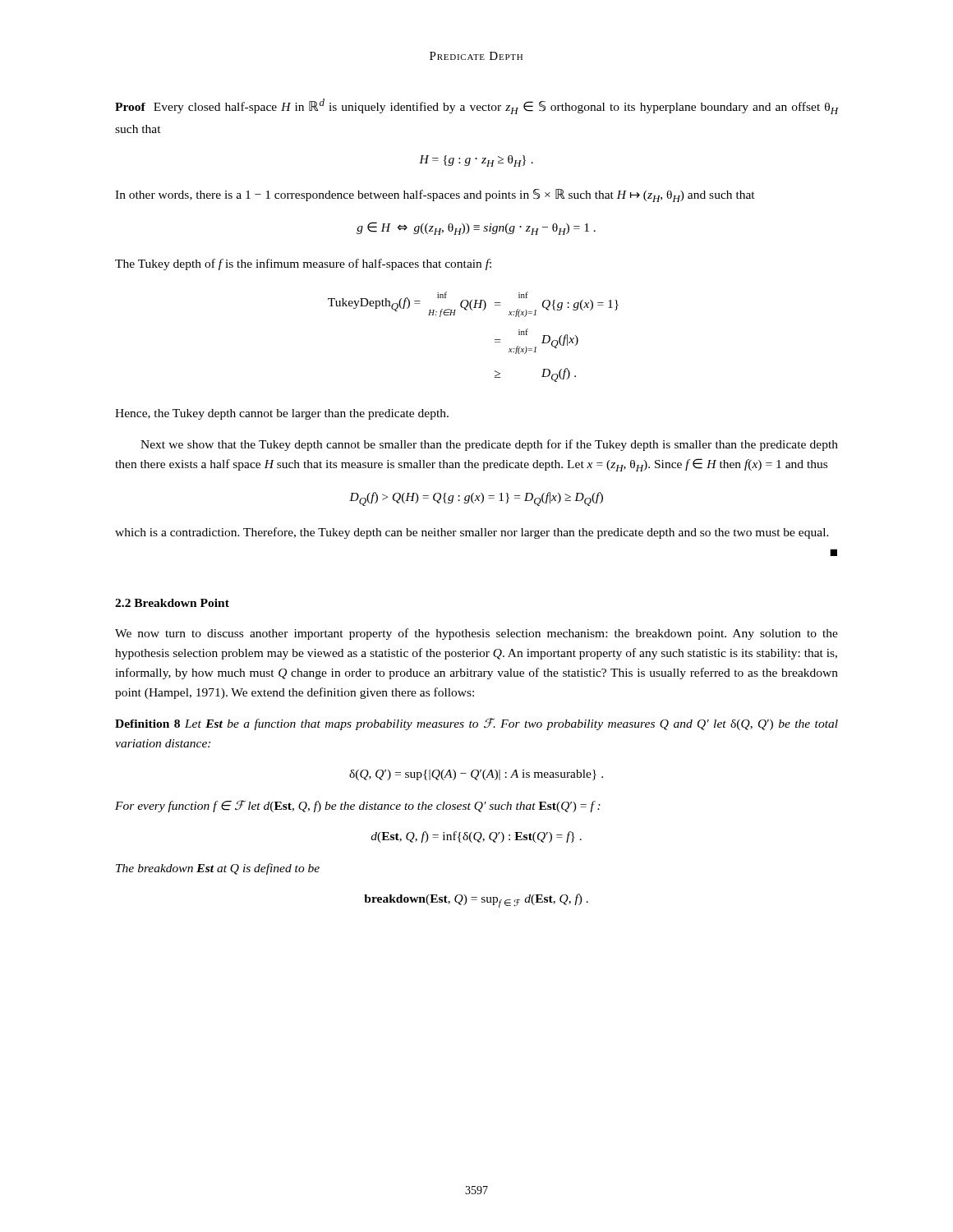The image size is (953, 1232).
Task: Navigate to the element starting "breakdown(Est, Q) = supf ∈ ℱ d(Est, Q,"
Action: [476, 899]
